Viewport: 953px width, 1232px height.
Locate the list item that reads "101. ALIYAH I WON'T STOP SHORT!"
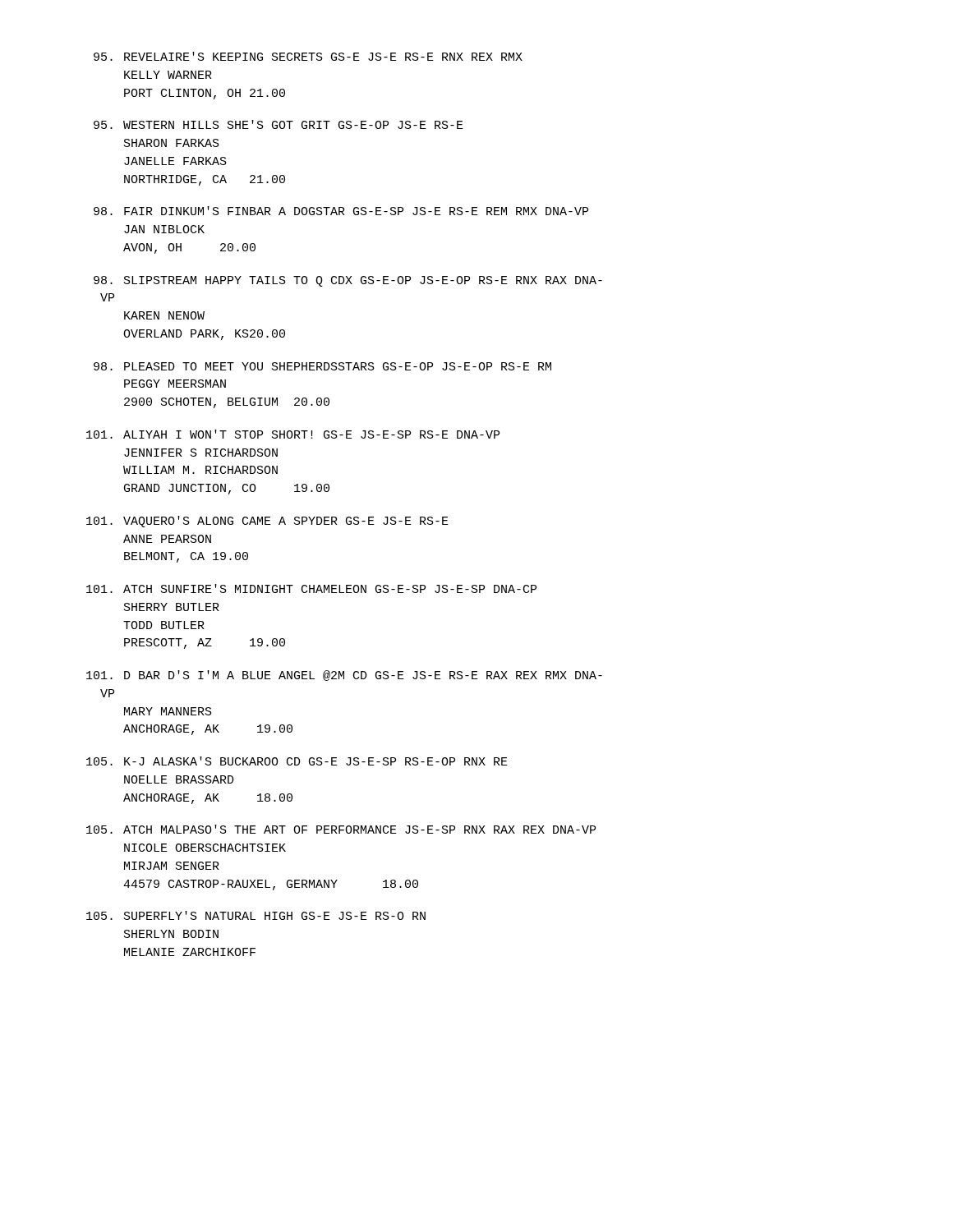coord(293,434)
